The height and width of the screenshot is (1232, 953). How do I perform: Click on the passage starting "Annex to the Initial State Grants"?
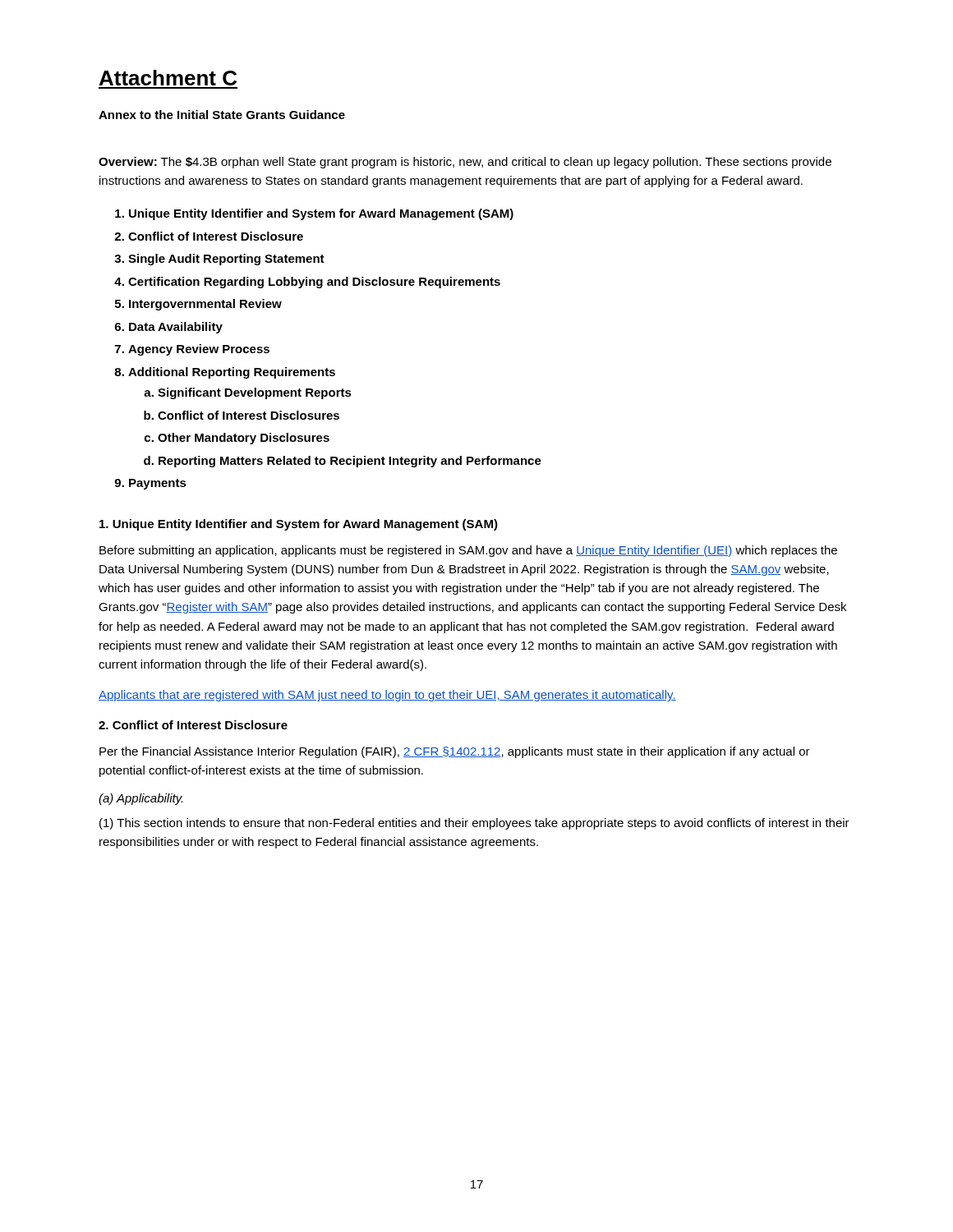point(222,115)
